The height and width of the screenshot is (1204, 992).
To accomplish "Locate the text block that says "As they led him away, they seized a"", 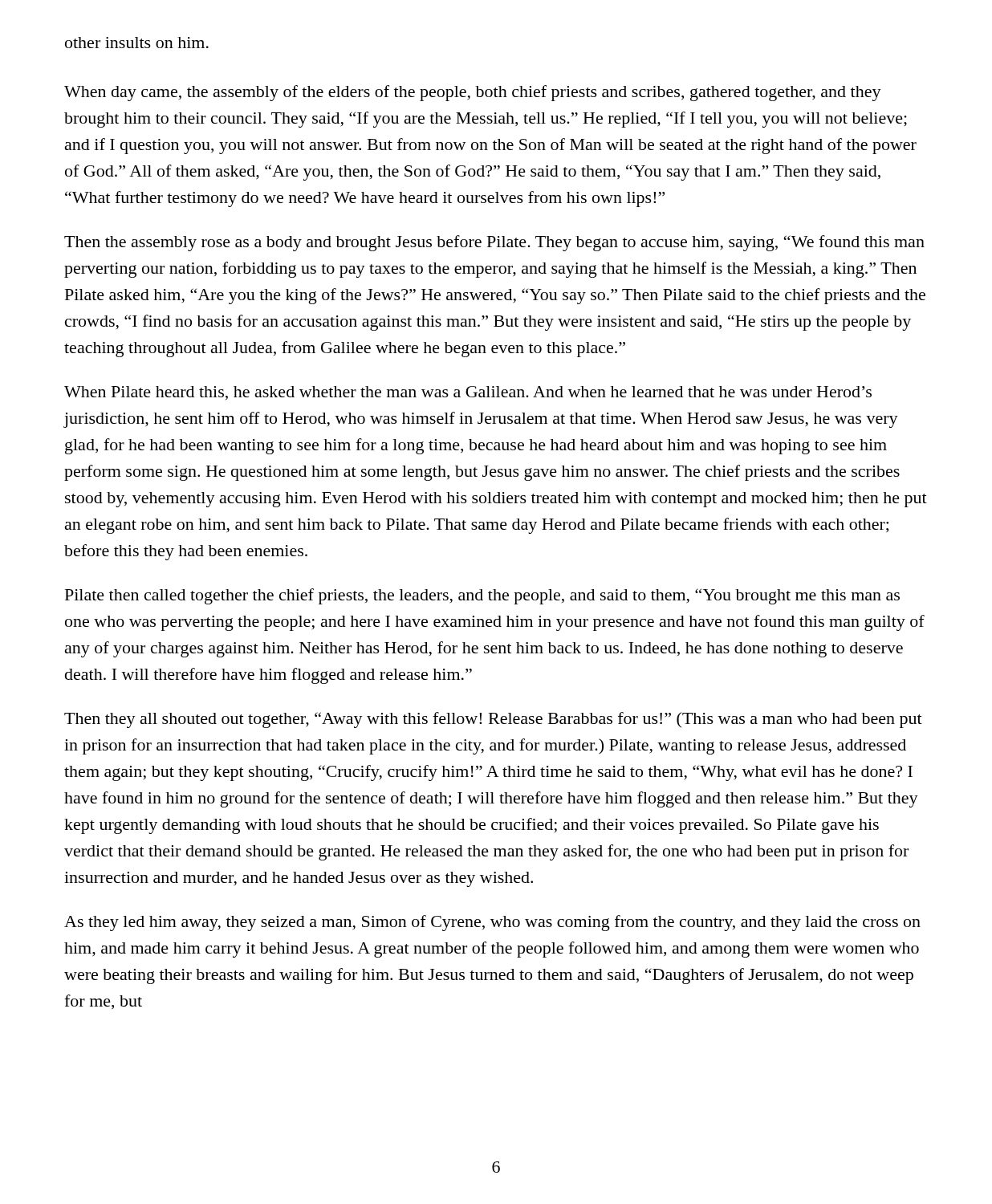I will click(x=492, y=961).
